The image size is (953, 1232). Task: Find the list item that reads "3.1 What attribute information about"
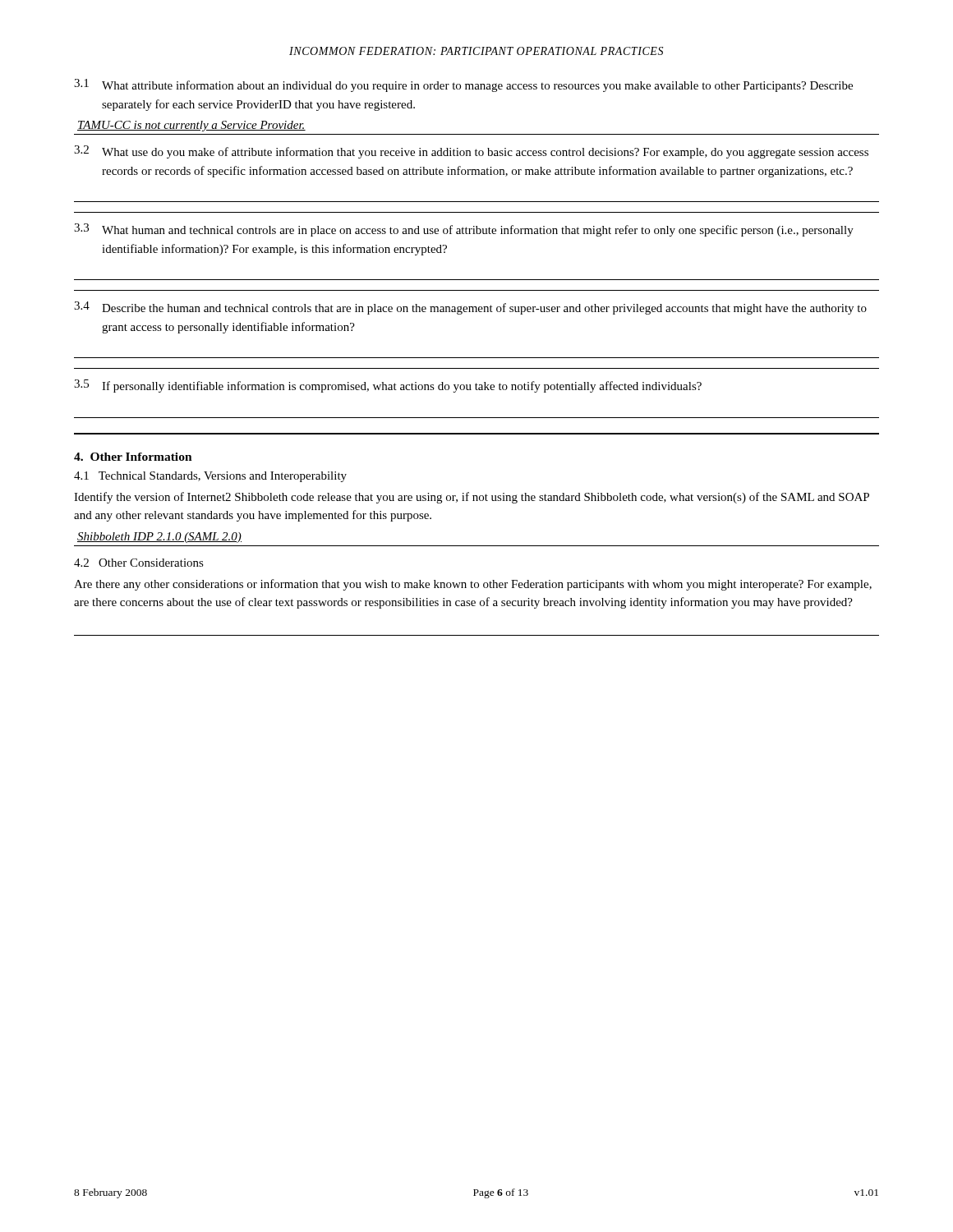click(476, 95)
